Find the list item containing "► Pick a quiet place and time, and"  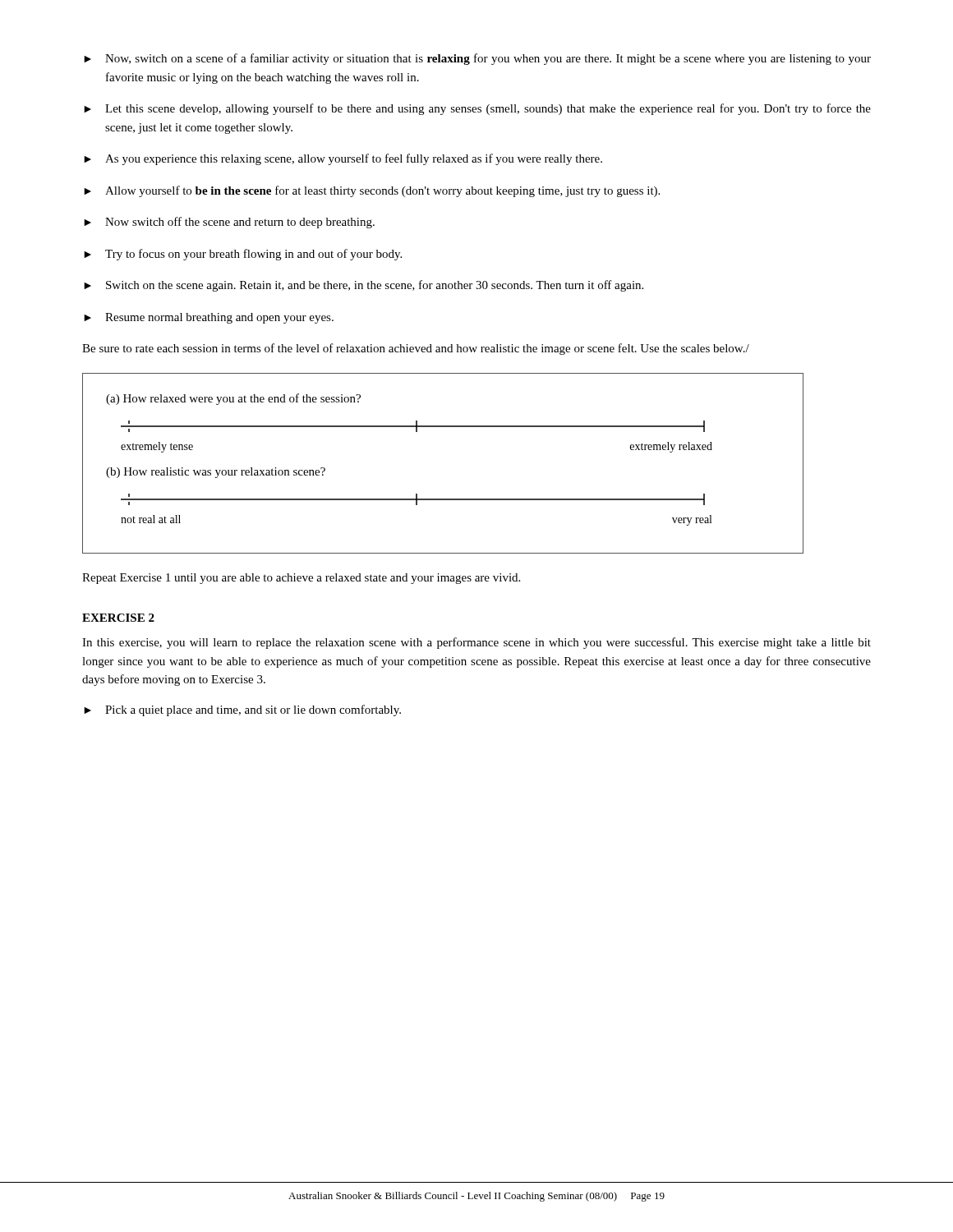[242, 710]
